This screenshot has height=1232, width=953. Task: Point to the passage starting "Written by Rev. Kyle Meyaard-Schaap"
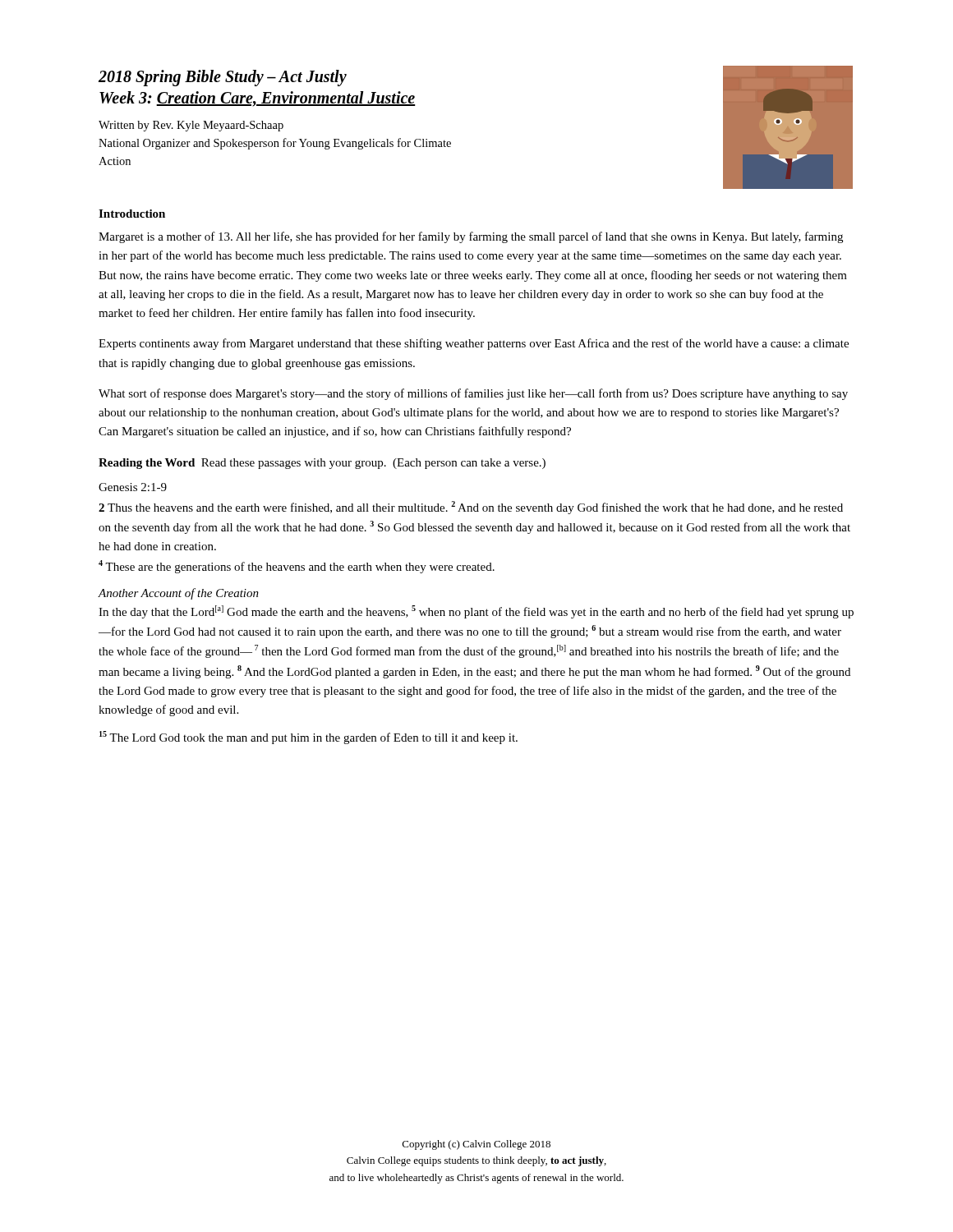[275, 143]
